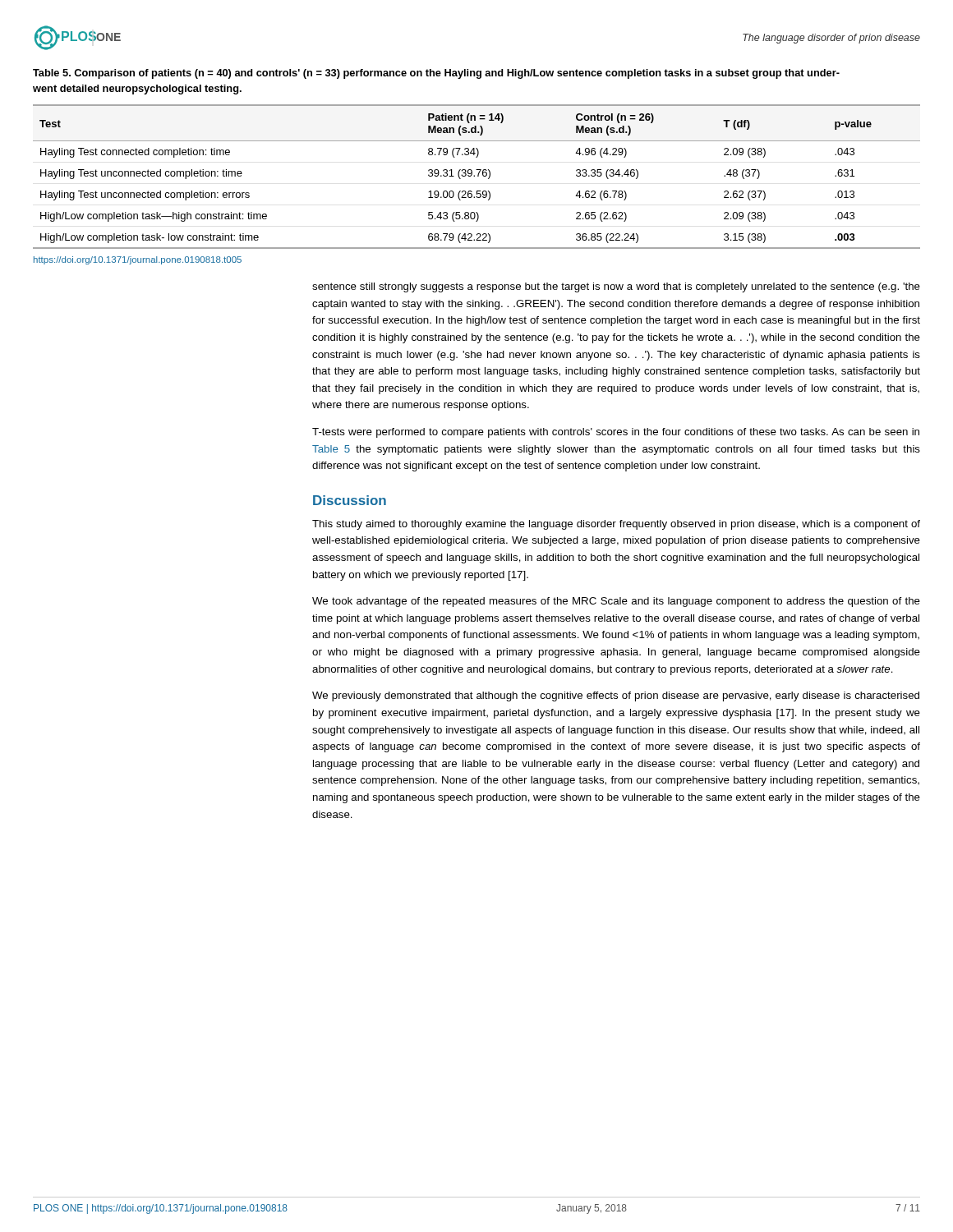Locate the text block with the text "We previously demonstrated that although the cognitive effects"
This screenshot has width=953, height=1232.
(x=616, y=755)
